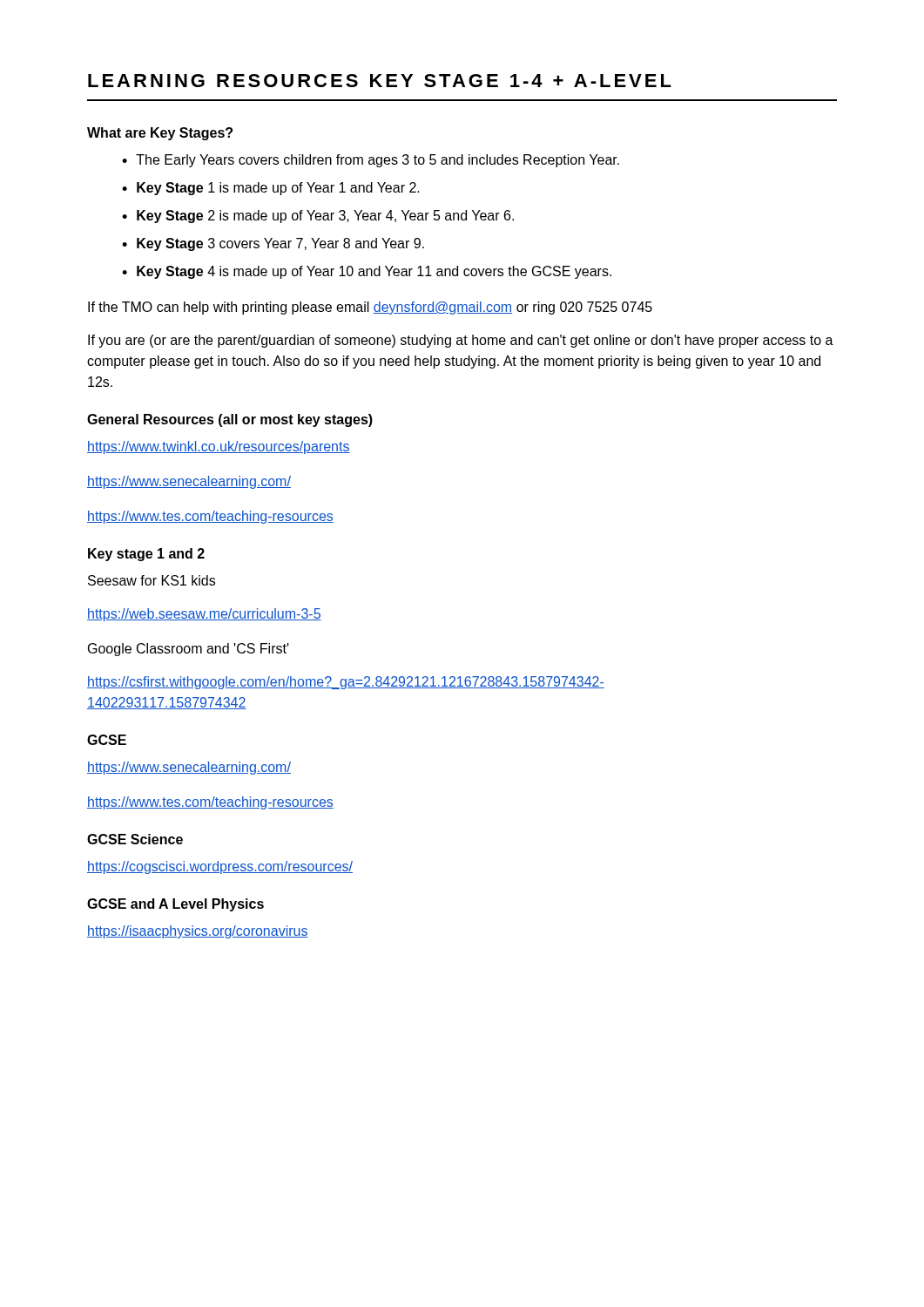This screenshot has width=924, height=1307.
Task: Point to the element starting "General Resources (all or most"
Action: click(230, 420)
